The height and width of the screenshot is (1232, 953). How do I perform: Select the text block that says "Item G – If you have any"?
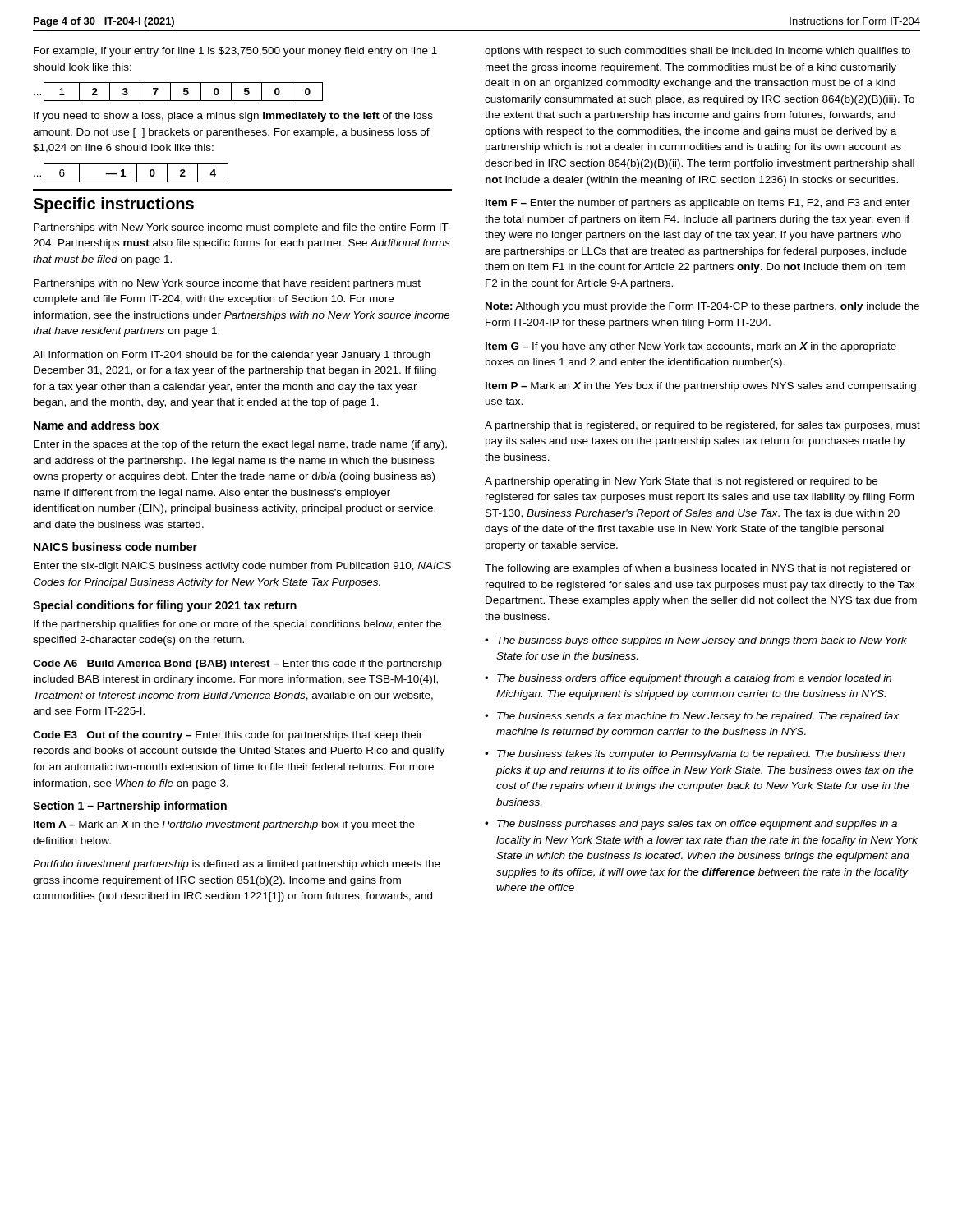pos(702,354)
